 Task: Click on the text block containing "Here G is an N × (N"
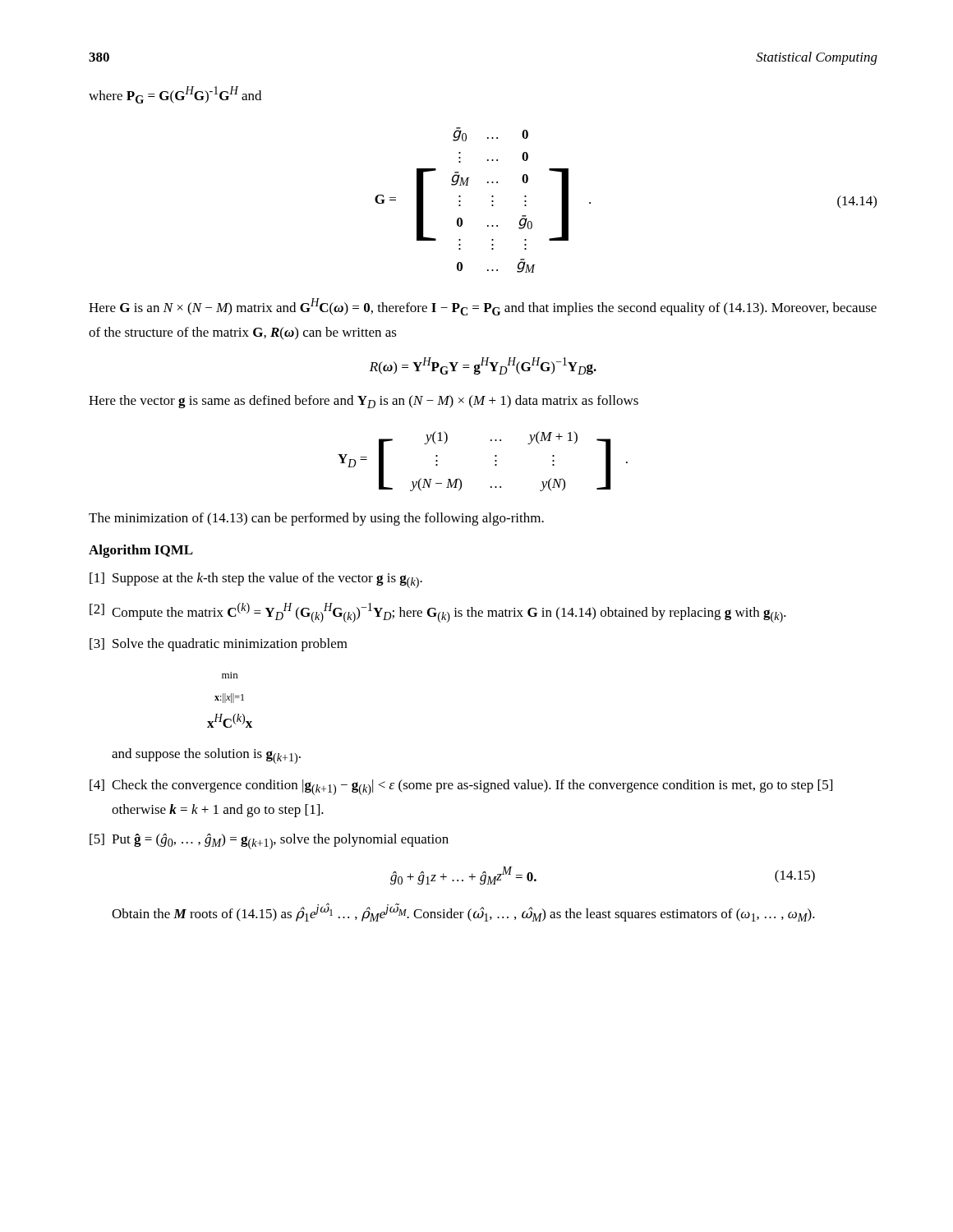483,318
